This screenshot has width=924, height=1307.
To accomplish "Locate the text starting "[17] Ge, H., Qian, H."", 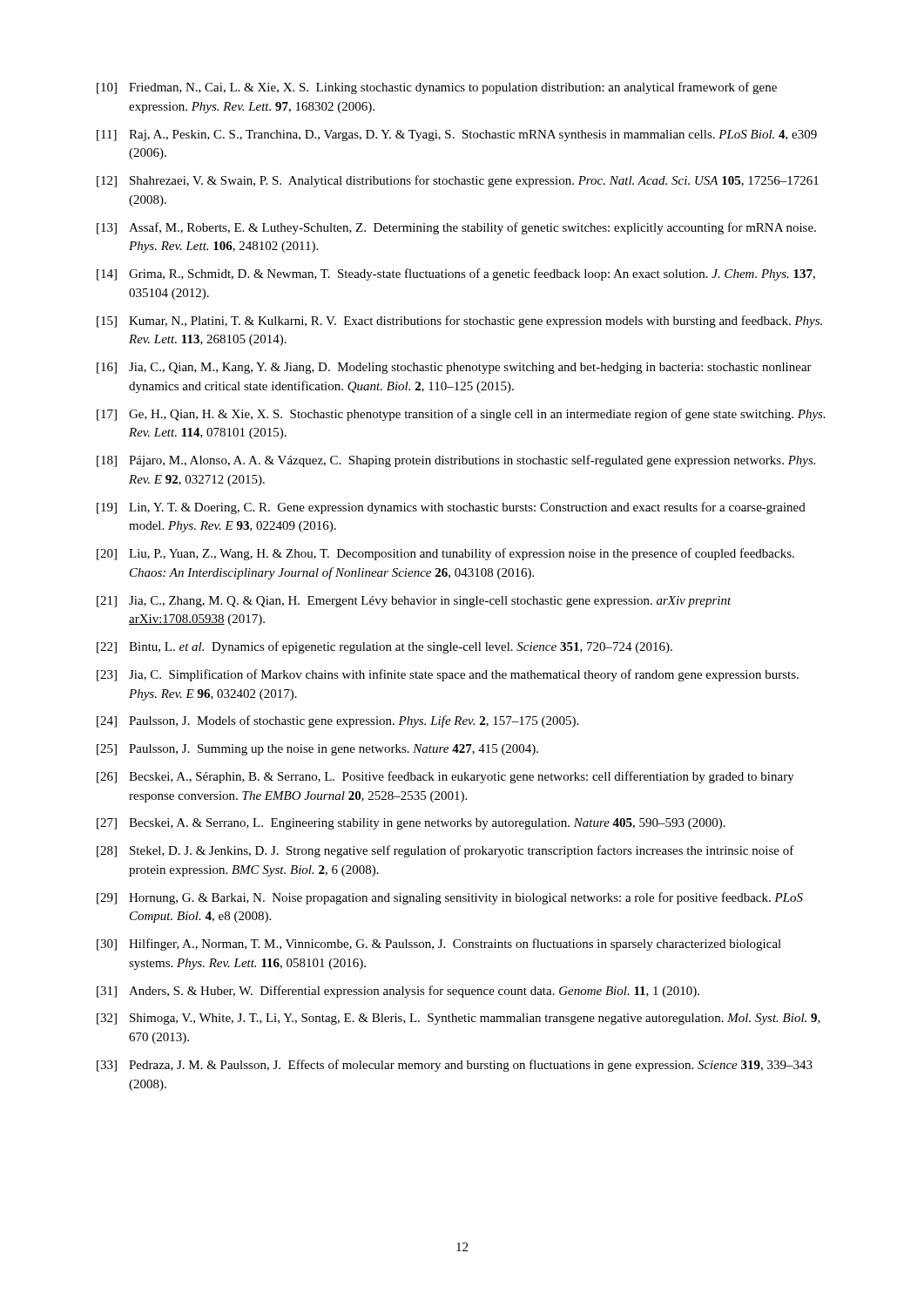I will pyautogui.click(x=462, y=424).
